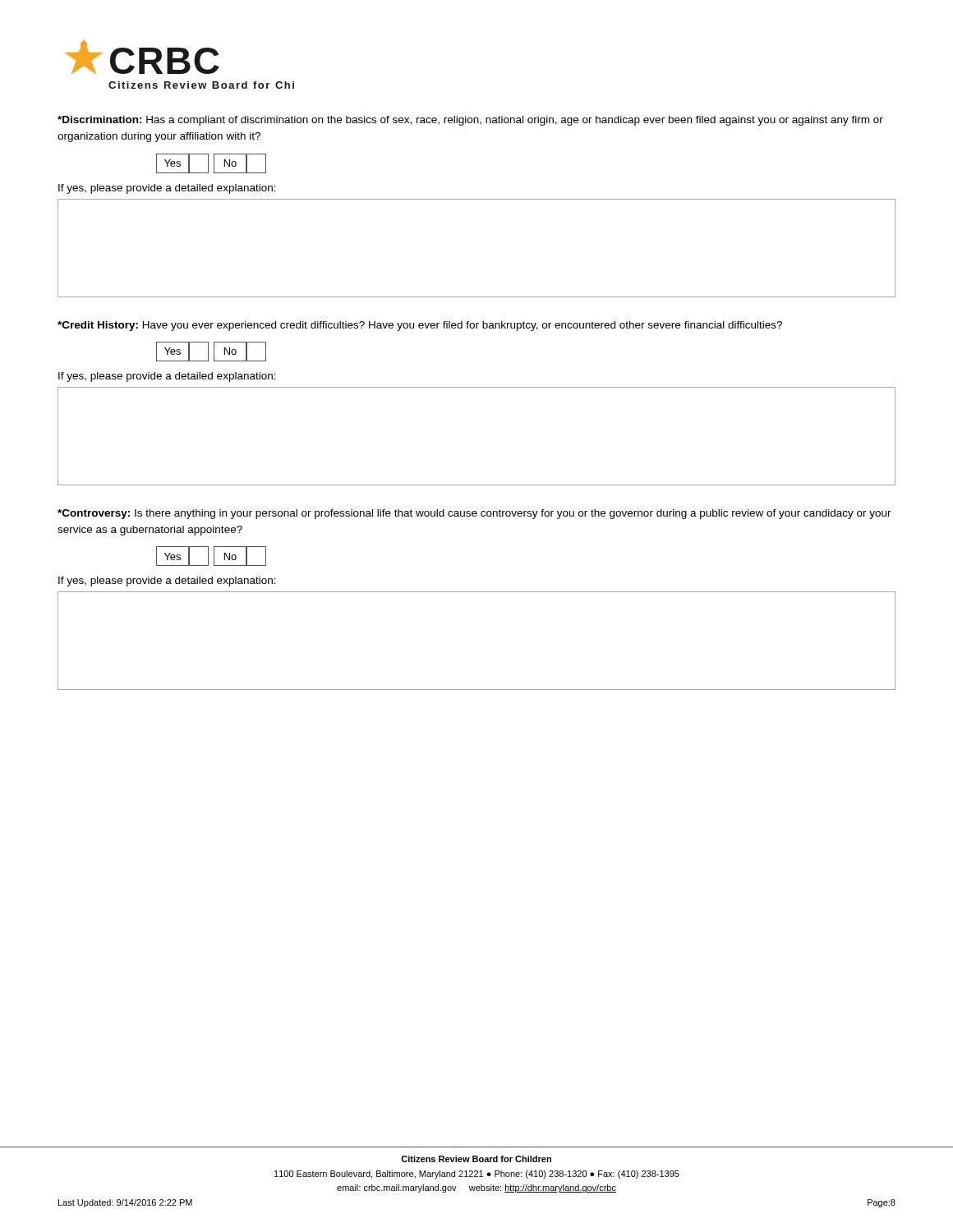Click on the logo
The height and width of the screenshot is (1232, 953).
[x=476, y=62]
